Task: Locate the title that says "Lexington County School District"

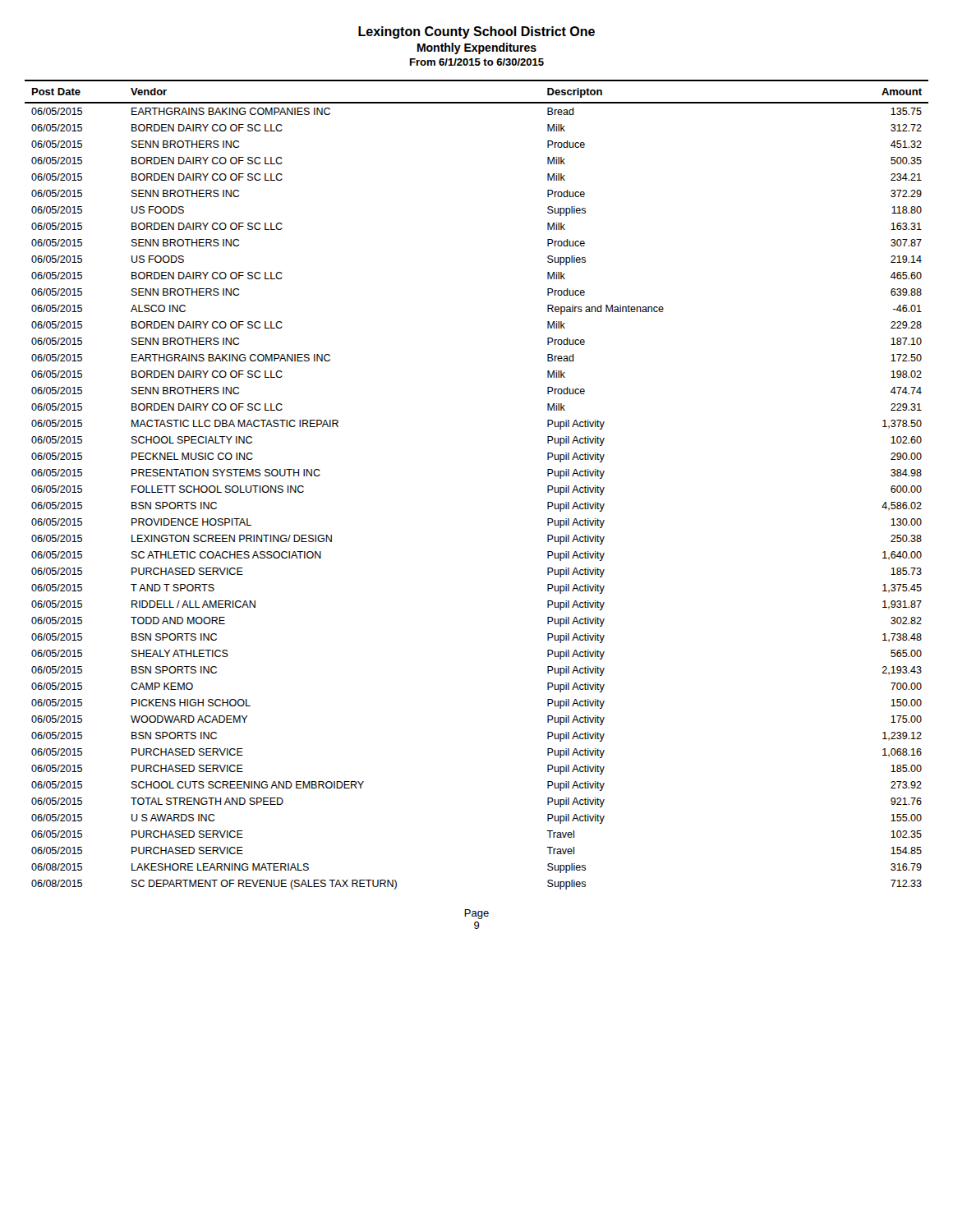Action: point(476,32)
